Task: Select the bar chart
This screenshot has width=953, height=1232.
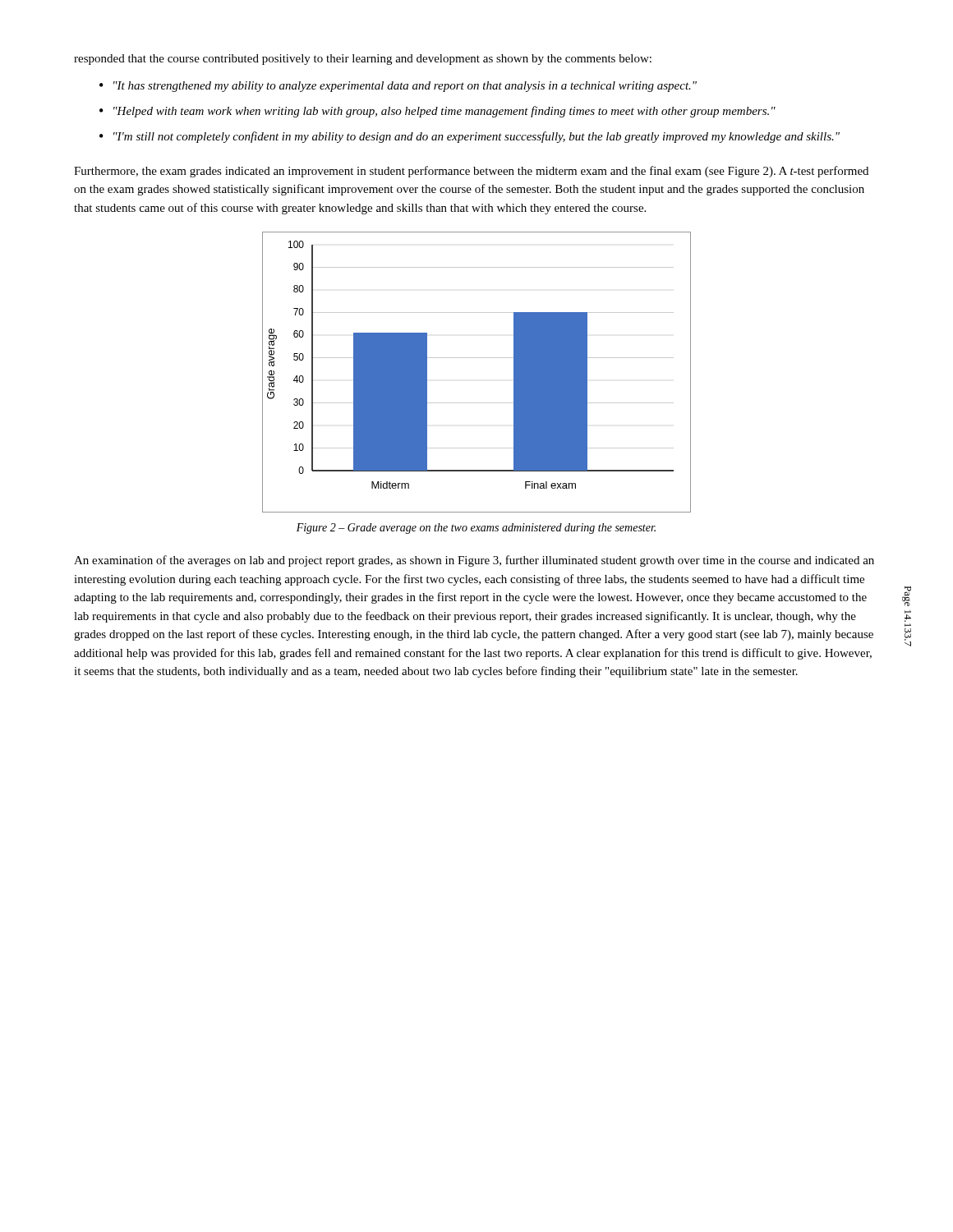Action: 476,372
